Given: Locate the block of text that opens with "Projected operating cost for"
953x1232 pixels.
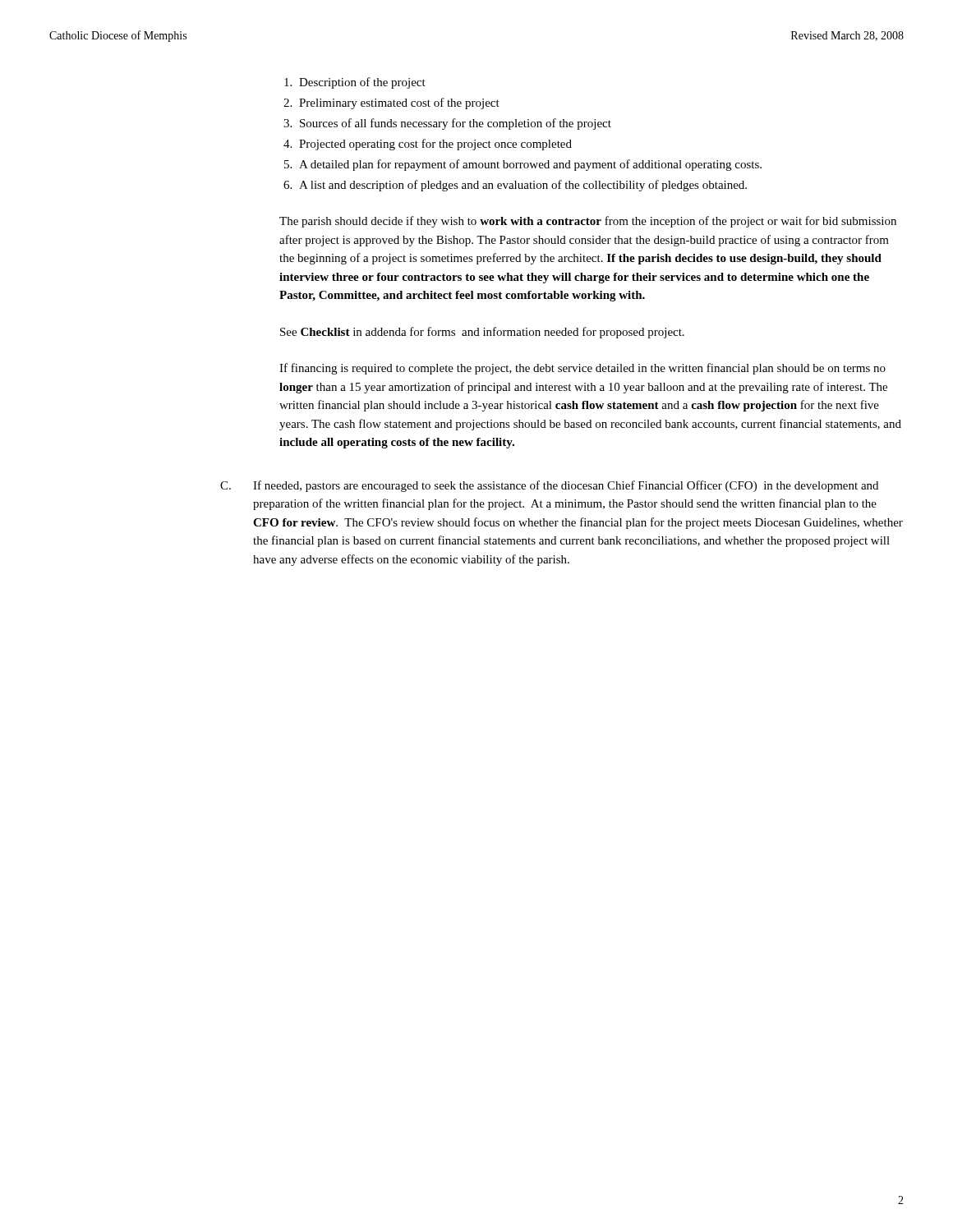Looking at the screenshot, I should click(435, 145).
